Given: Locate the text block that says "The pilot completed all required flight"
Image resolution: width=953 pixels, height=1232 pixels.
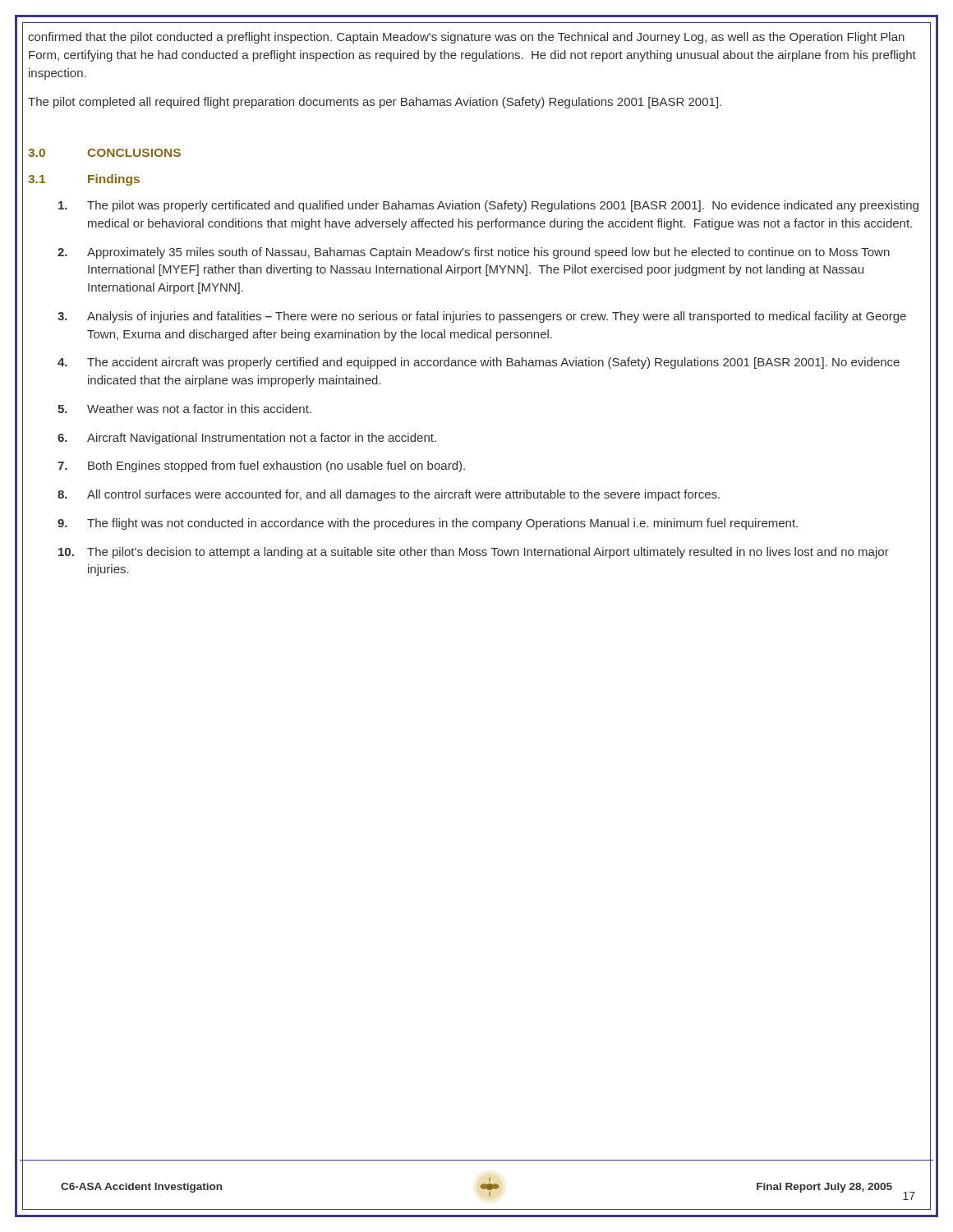Looking at the screenshot, I should pyautogui.click(x=375, y=102).
